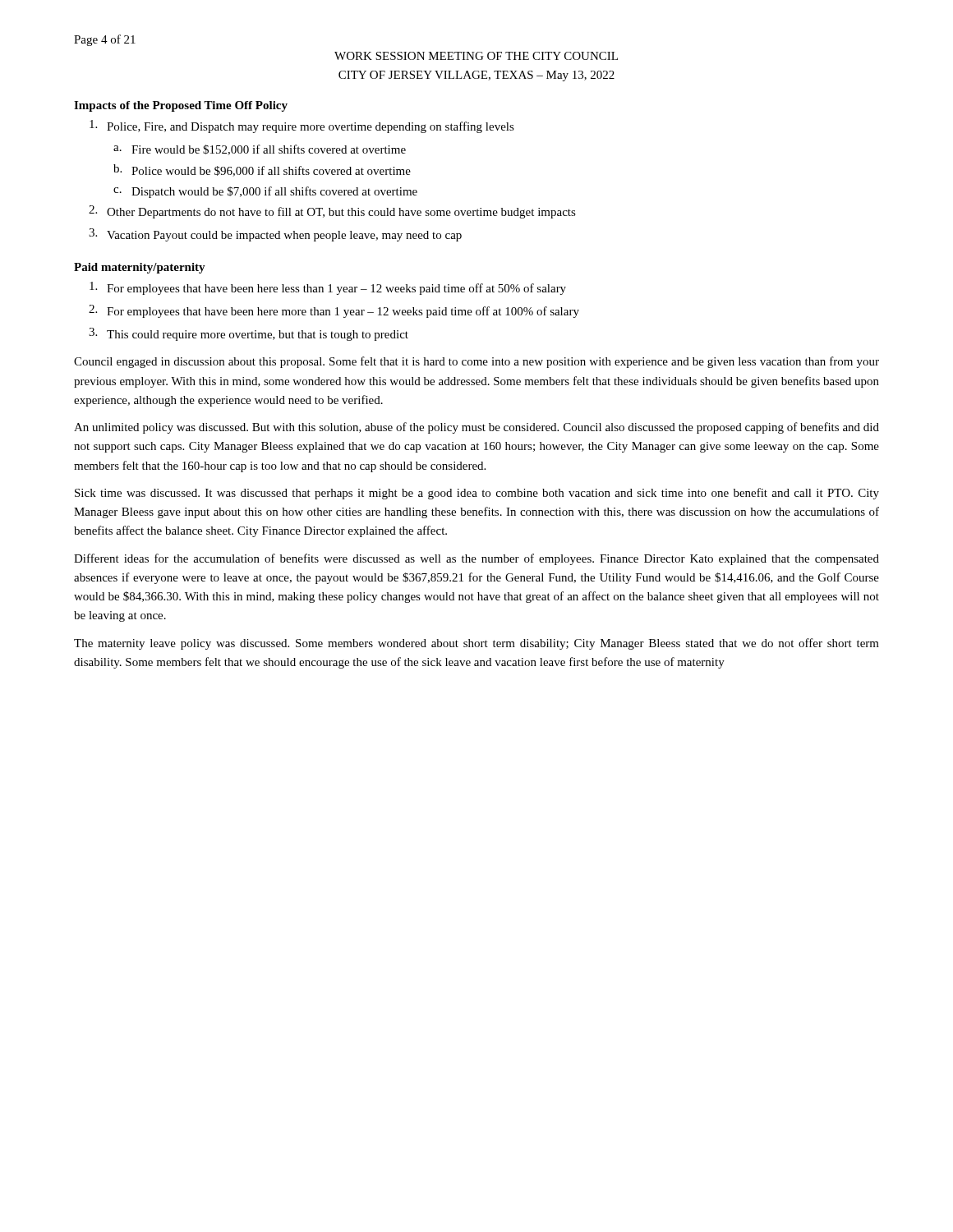Image resolution: width=953 pixels, height=1232 pixels.
Task: Click on the text block that reads "Sick time was"
Action: coord(476,512)
